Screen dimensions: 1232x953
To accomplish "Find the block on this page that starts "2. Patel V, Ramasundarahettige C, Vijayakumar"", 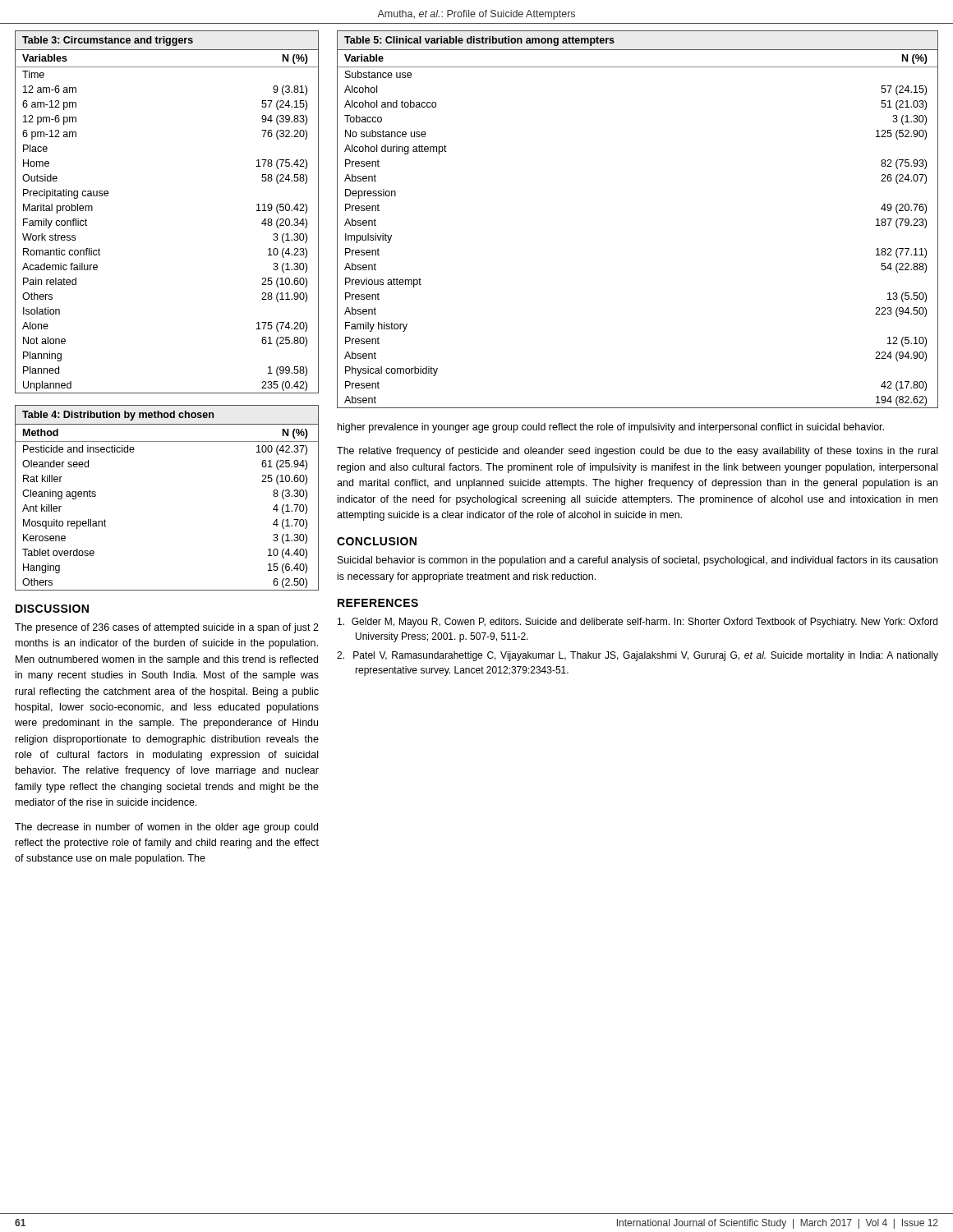I will pyautogui.click(x=638, y=663).
